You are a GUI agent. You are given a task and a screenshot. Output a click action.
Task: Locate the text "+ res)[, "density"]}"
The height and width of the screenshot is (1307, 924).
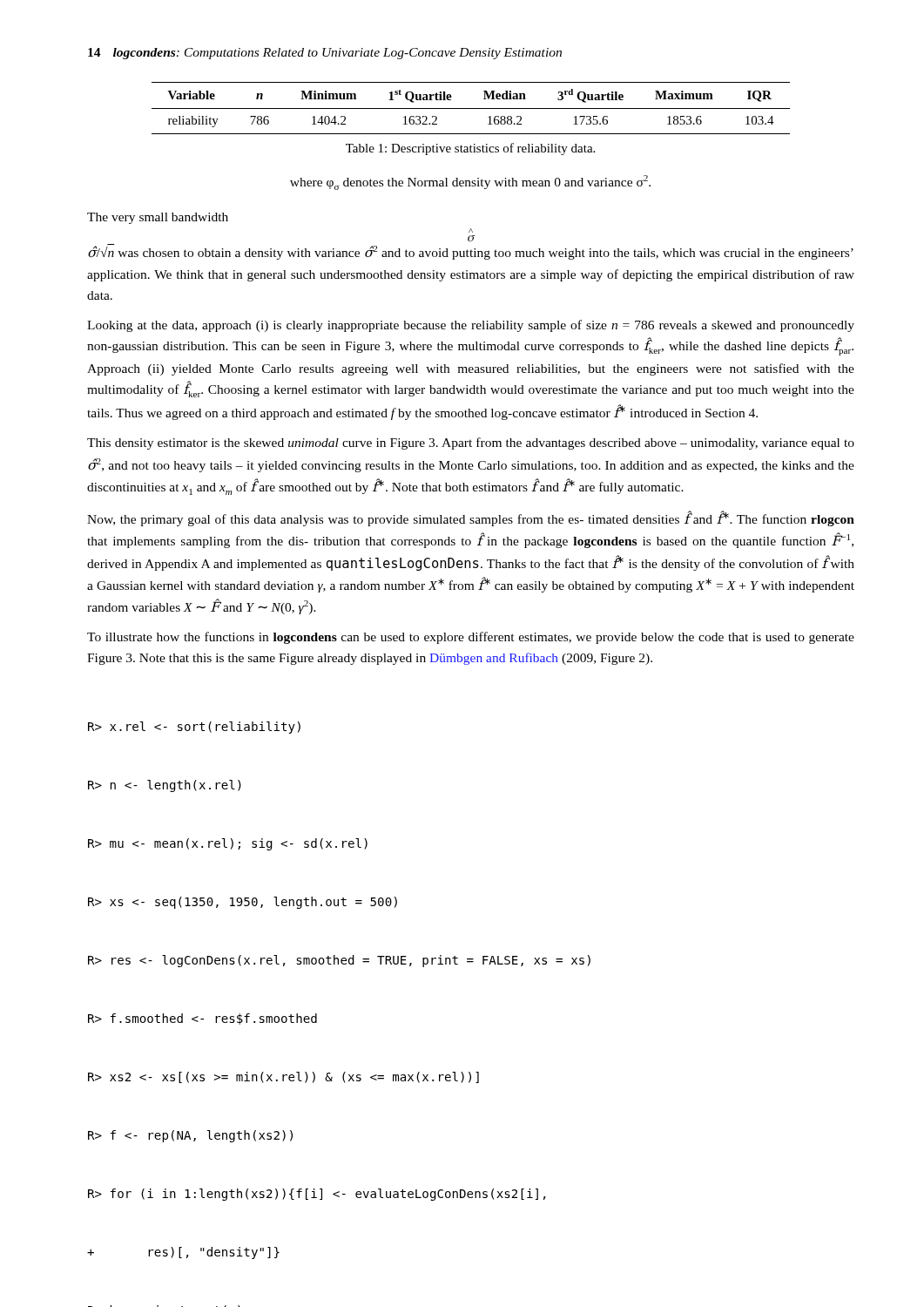pos(184,1252)
